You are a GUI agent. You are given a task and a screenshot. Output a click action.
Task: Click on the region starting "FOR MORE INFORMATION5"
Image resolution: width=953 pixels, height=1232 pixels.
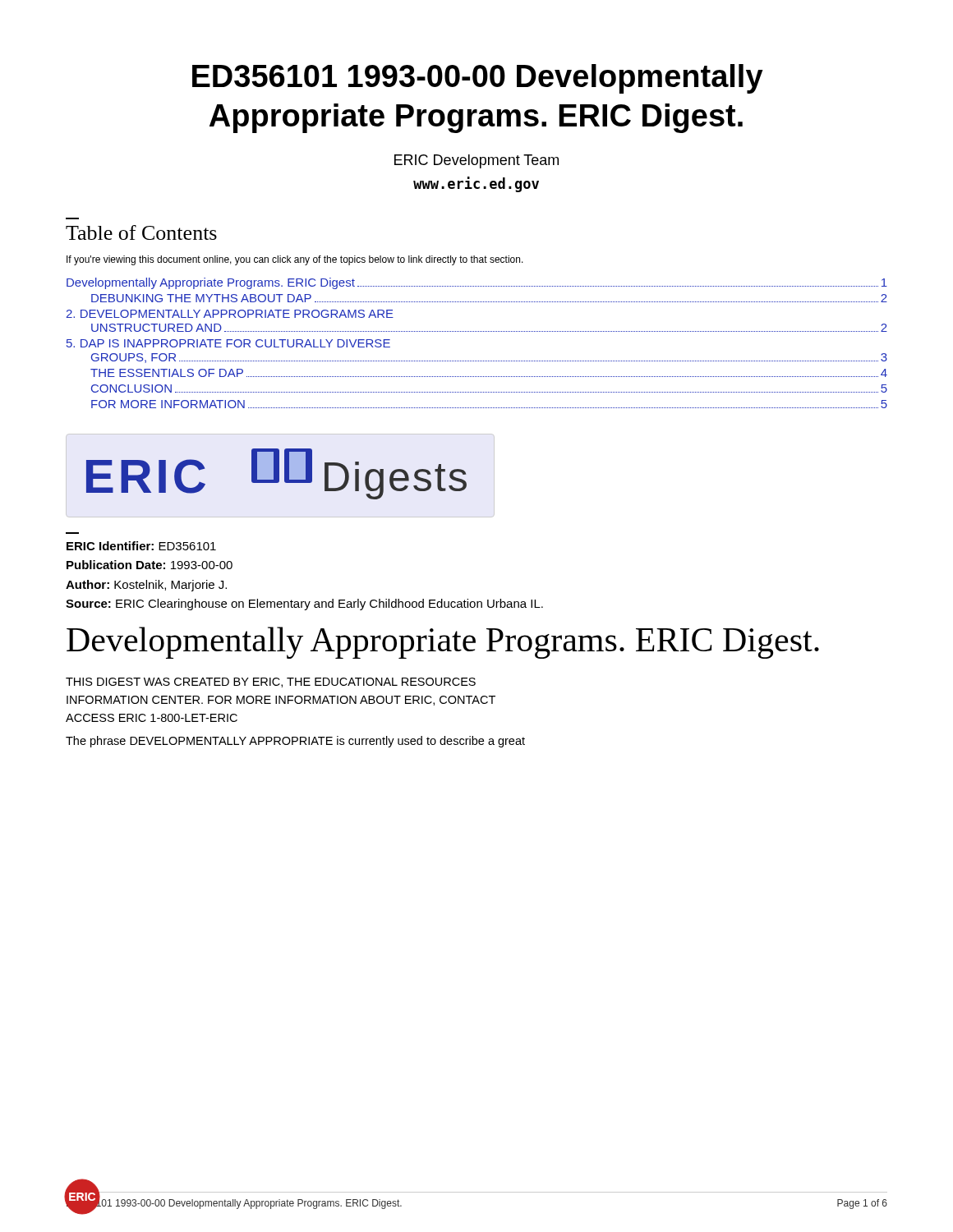pos(489,404)
